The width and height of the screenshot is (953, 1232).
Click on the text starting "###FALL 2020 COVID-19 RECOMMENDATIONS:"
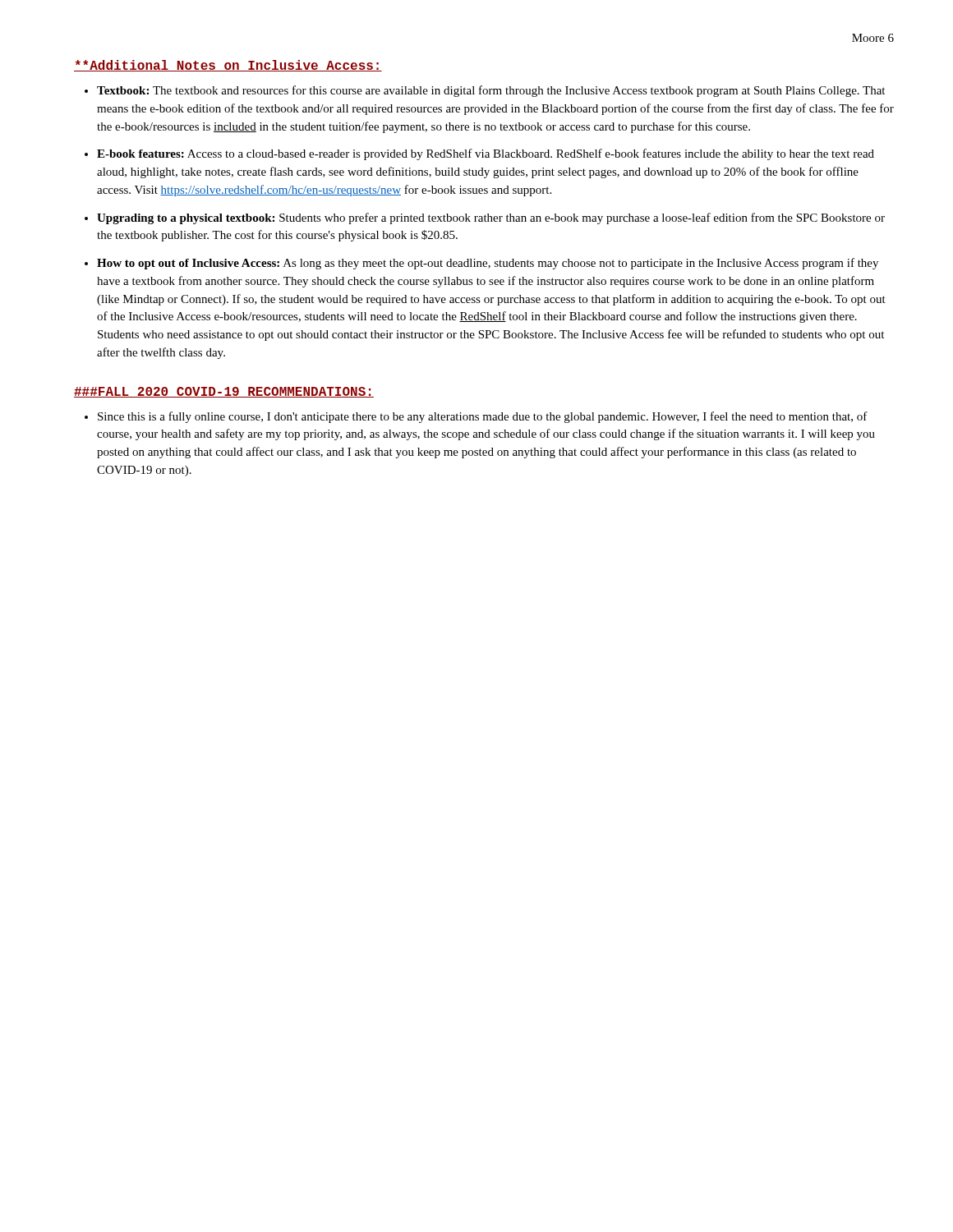click(224, 392)
